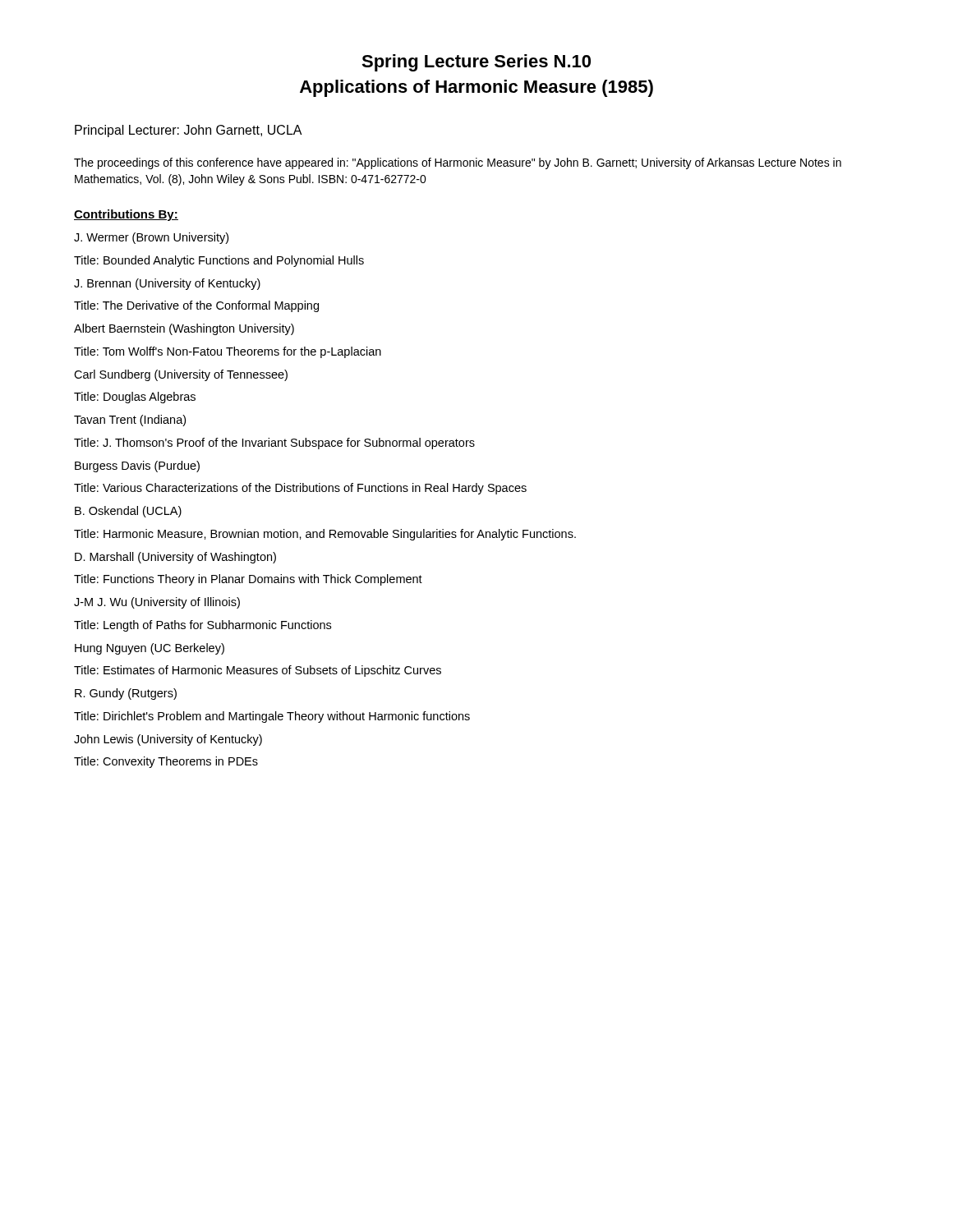This screenshot has height=1232, width=953.
Task: Click on the element starting "Title: Convexity Theorems"
Action: click(x=166, y=762)
